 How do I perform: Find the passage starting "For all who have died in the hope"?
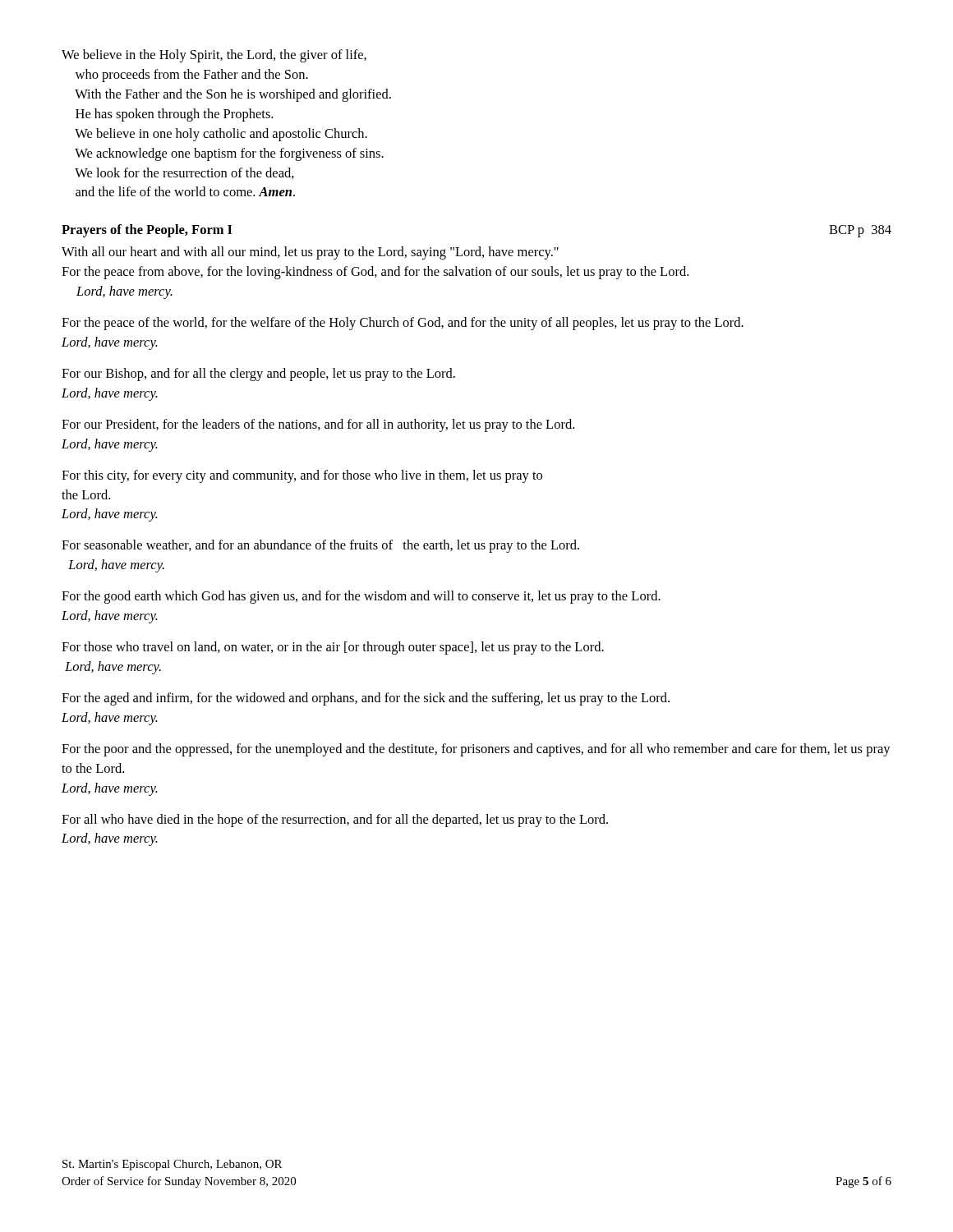(x=335, y=829)
